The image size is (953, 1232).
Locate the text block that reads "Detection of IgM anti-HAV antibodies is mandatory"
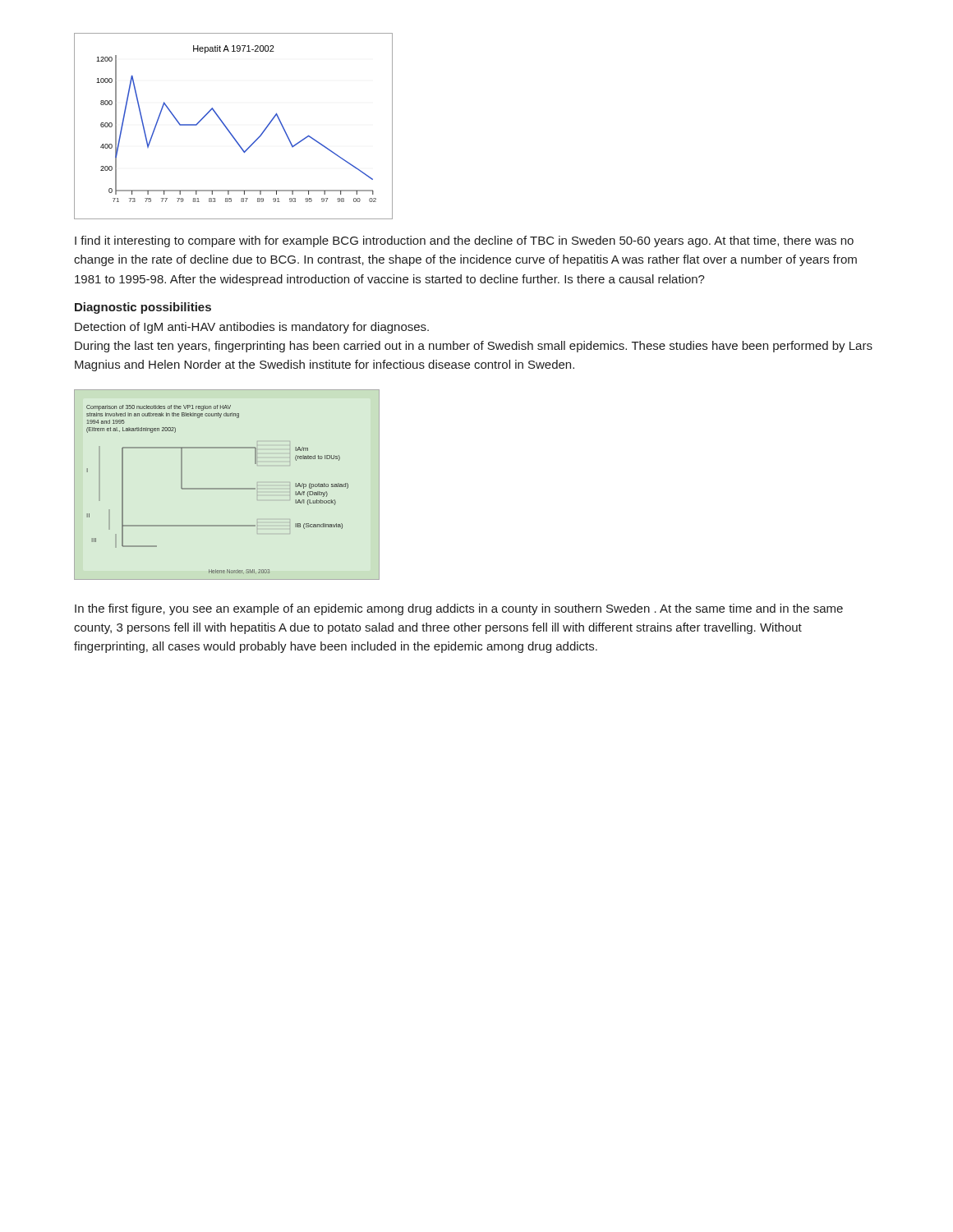coord(473,345)
